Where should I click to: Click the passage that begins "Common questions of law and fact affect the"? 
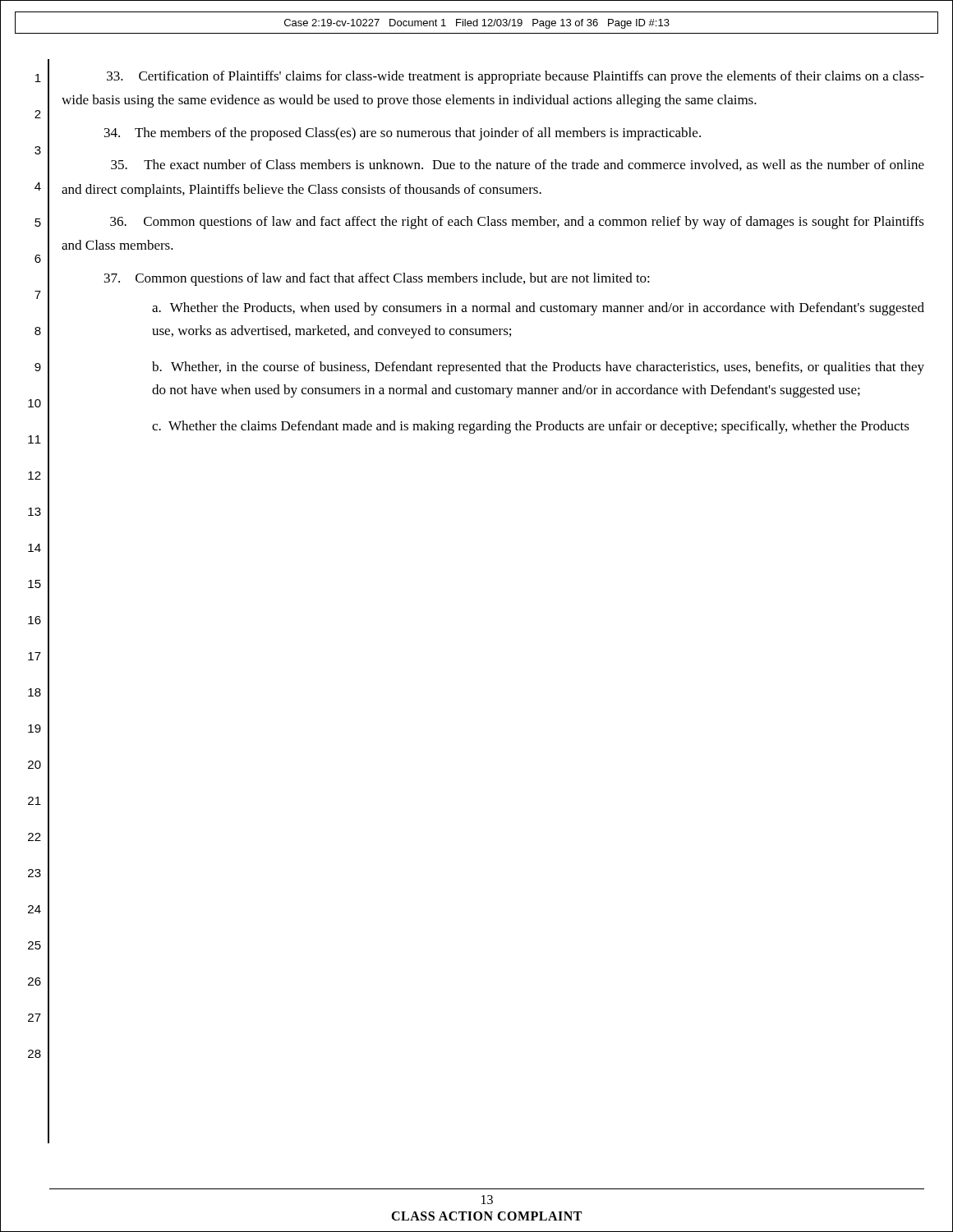(493, 233)
